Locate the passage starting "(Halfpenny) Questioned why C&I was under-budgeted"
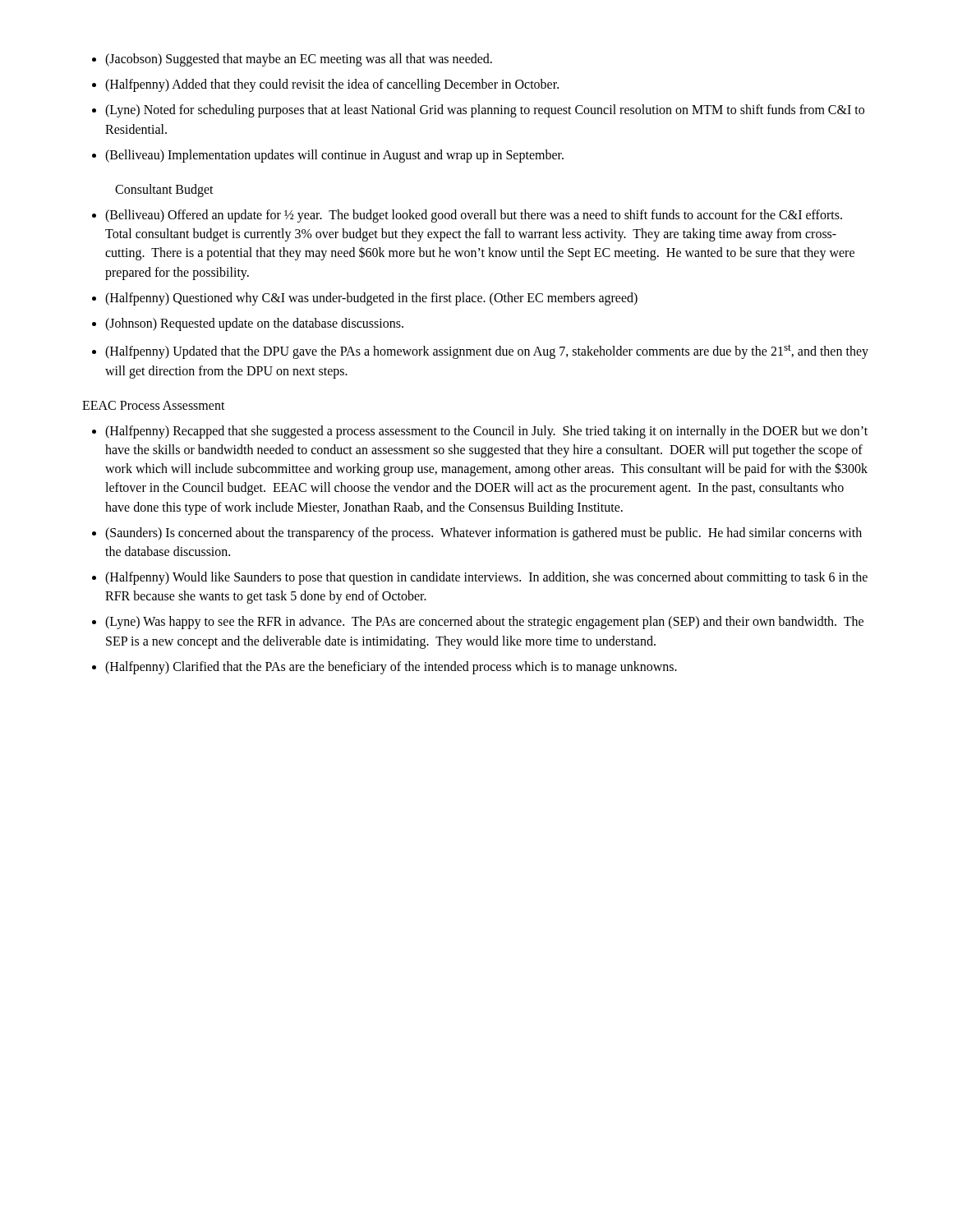 tap(371, 297)
